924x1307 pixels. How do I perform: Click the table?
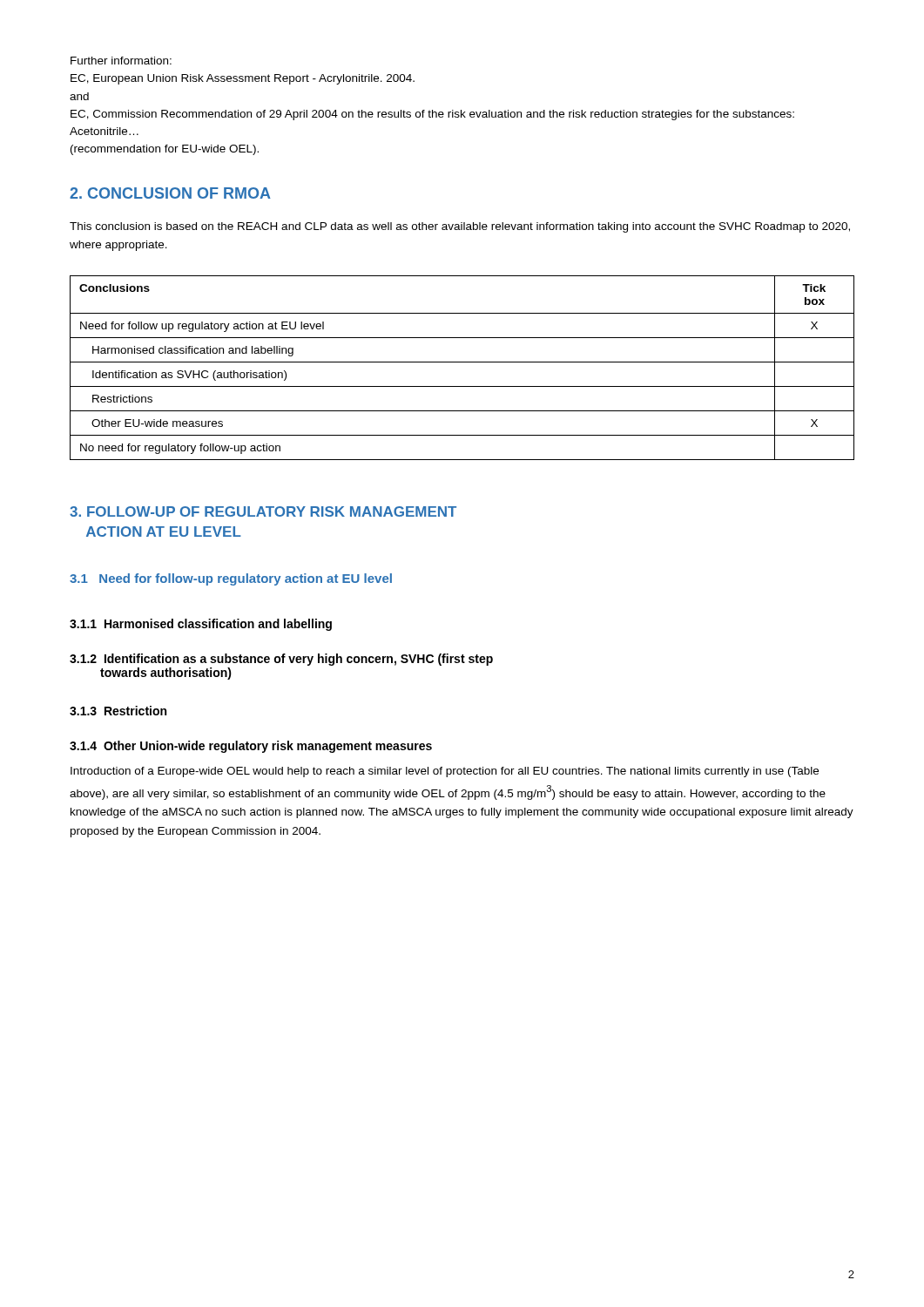(x=462, y=367)
